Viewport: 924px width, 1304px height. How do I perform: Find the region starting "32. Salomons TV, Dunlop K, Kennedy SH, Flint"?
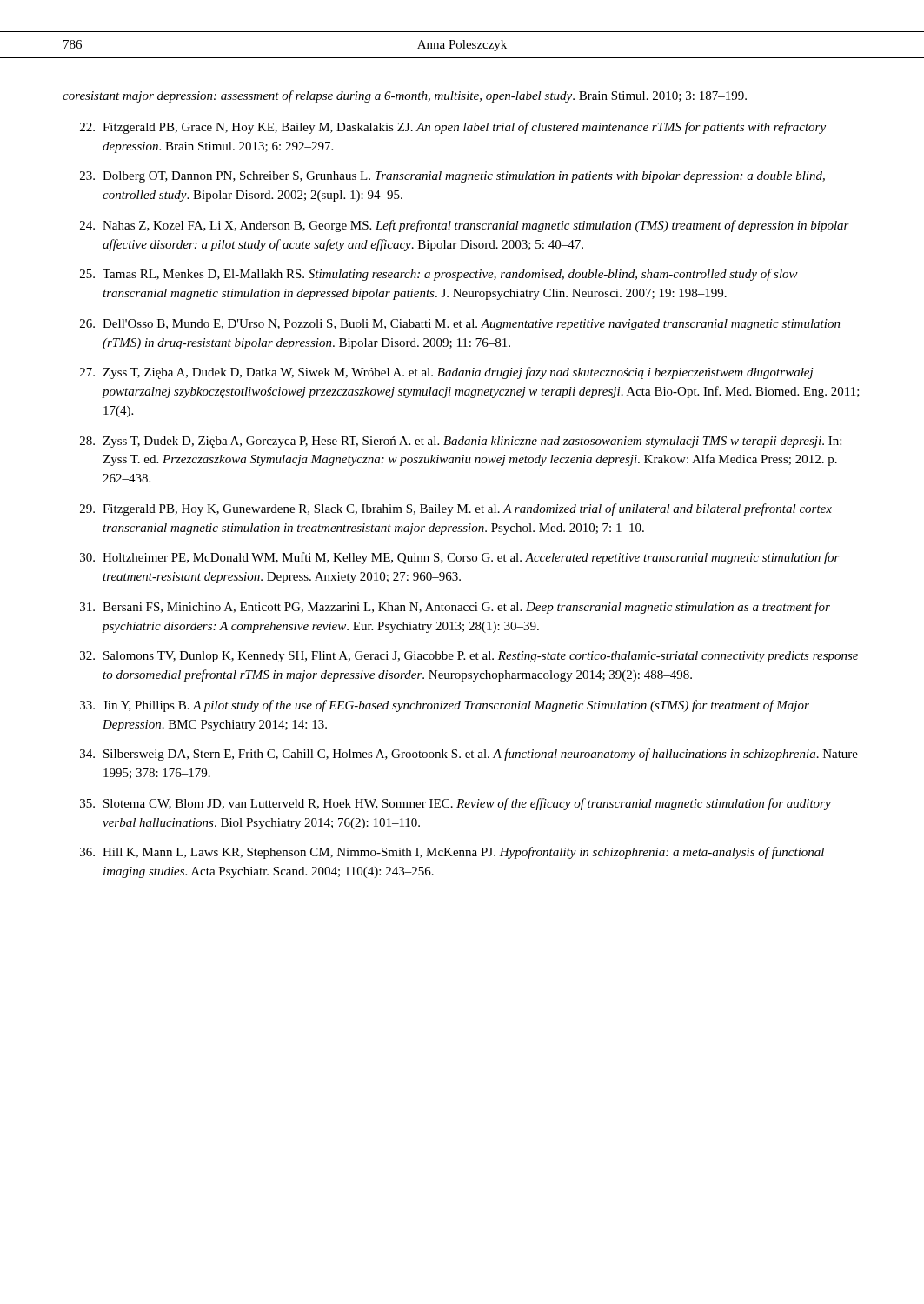tap(462, 666)
